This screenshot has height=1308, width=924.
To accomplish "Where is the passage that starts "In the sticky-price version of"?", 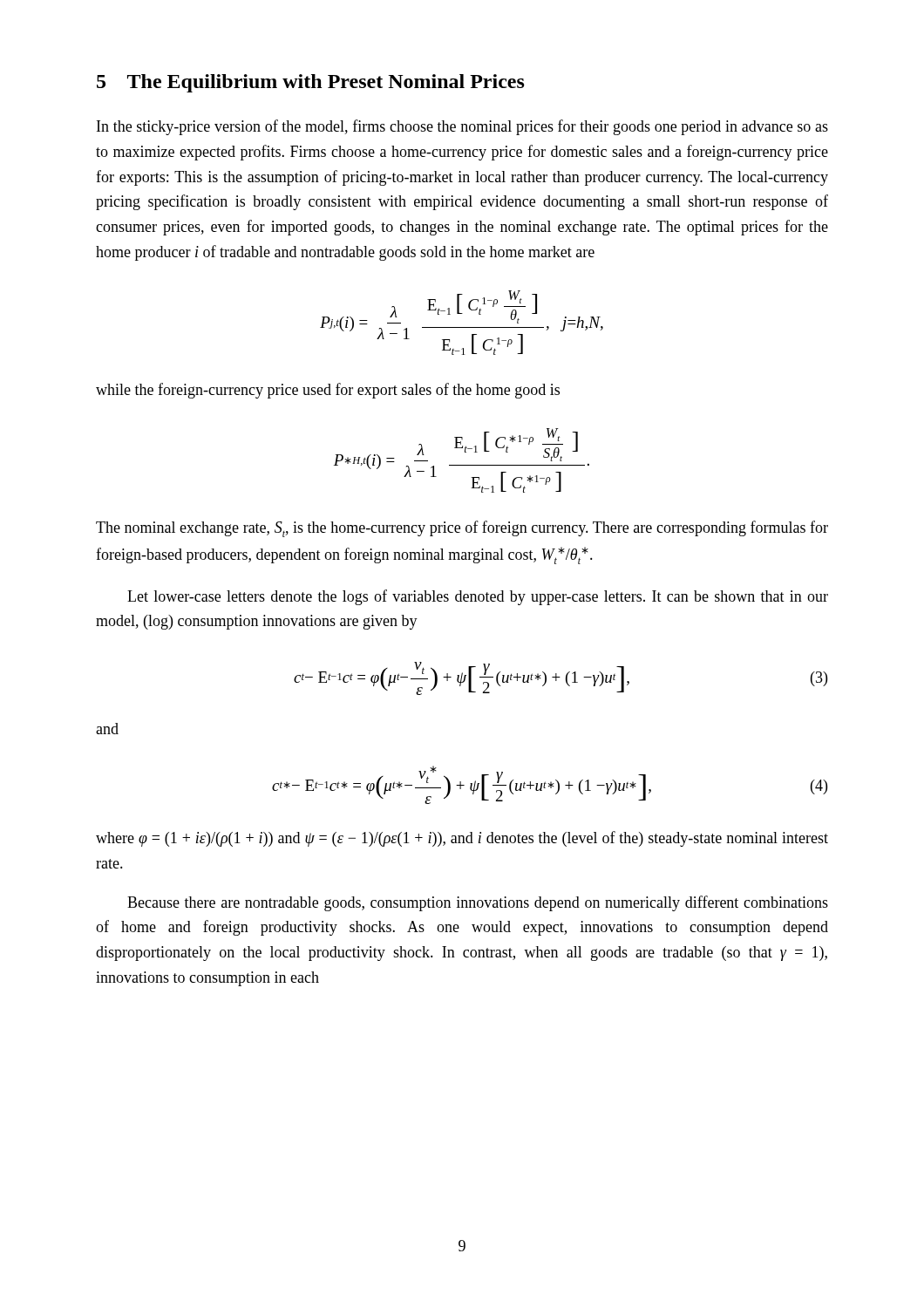I will tap(462, 190).
